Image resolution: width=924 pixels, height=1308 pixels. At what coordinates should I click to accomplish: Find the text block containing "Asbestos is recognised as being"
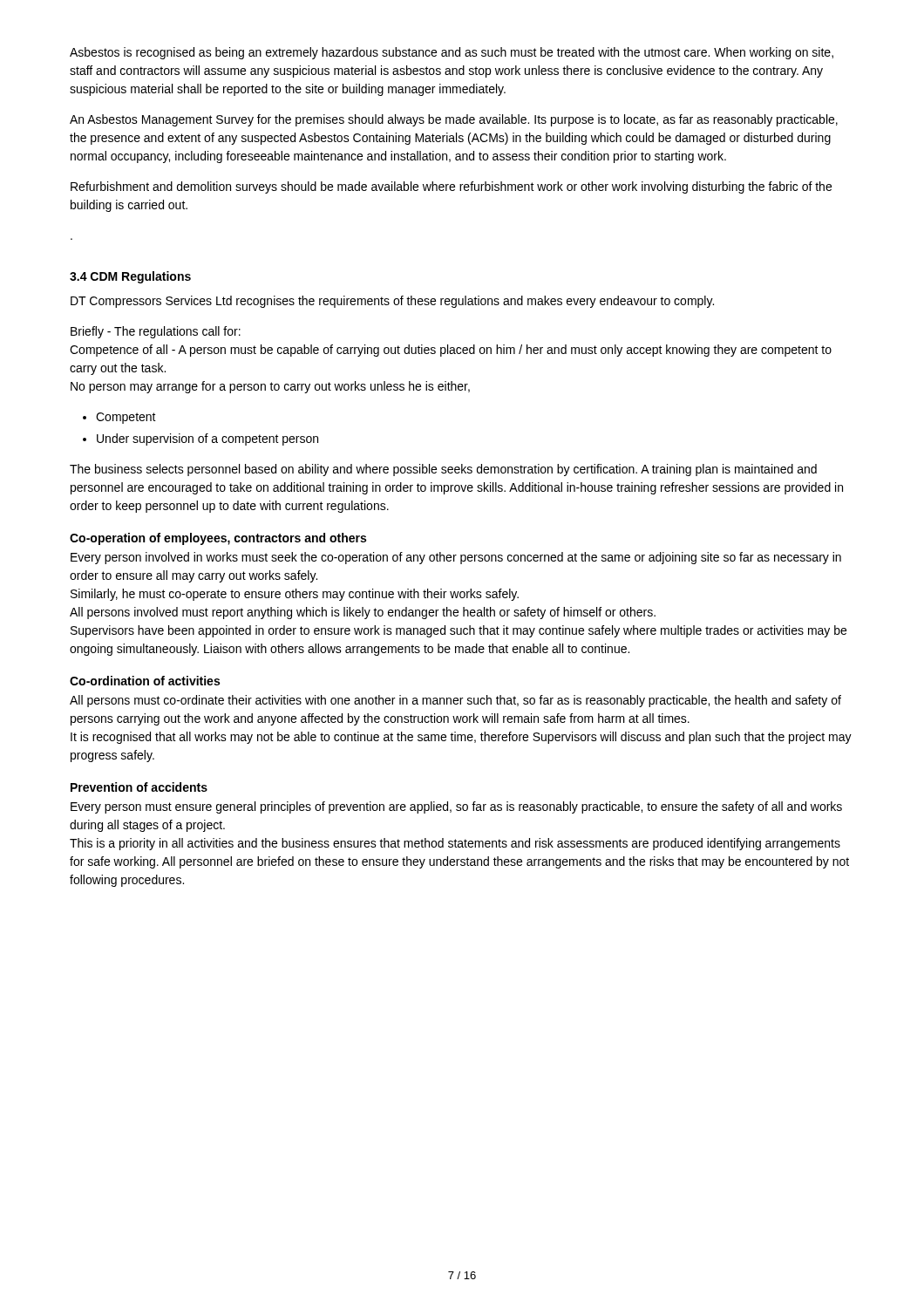tap(452, 71)
